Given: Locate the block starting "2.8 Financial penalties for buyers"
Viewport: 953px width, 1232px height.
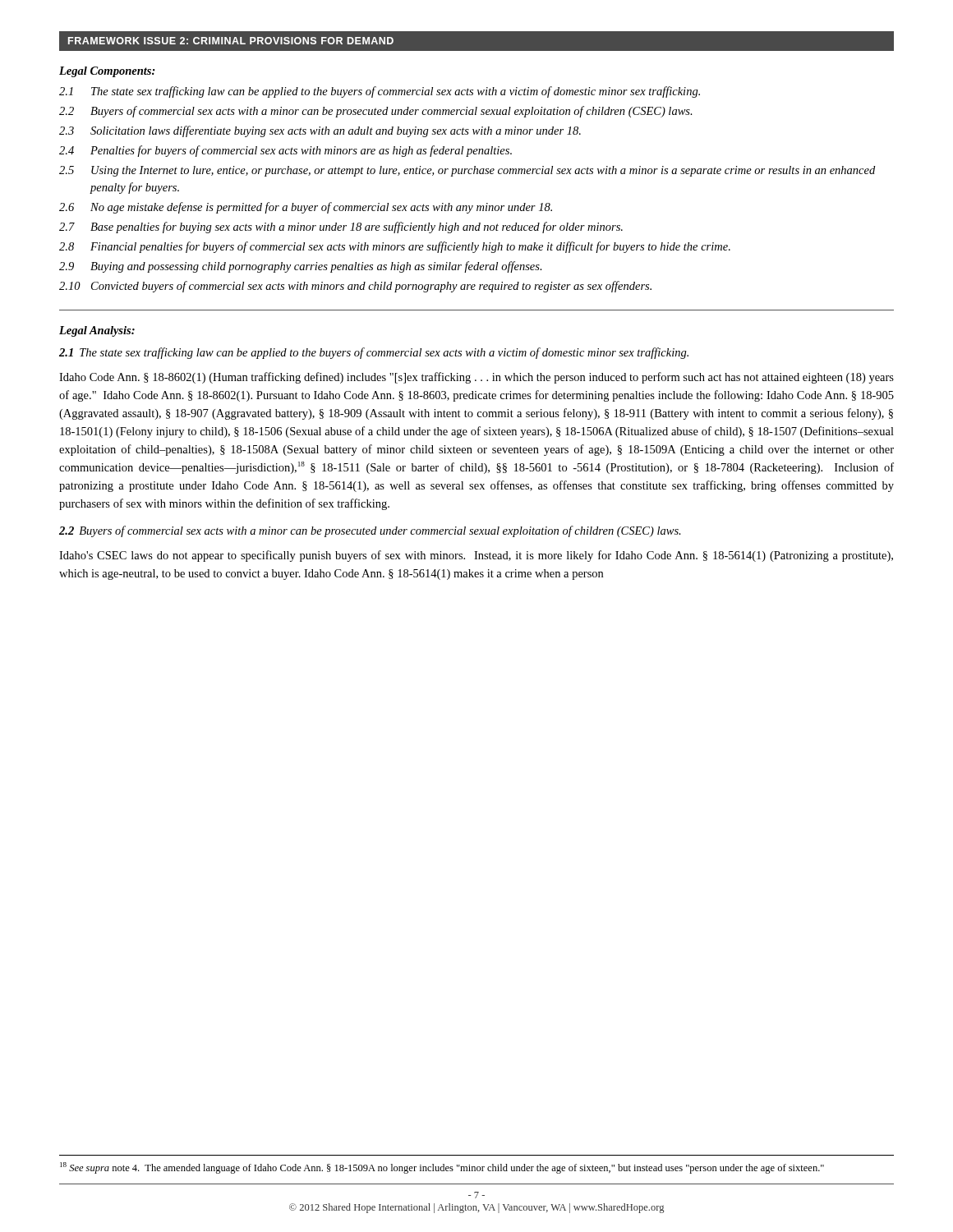Looking at the screenshot, I should coord(476,247).
